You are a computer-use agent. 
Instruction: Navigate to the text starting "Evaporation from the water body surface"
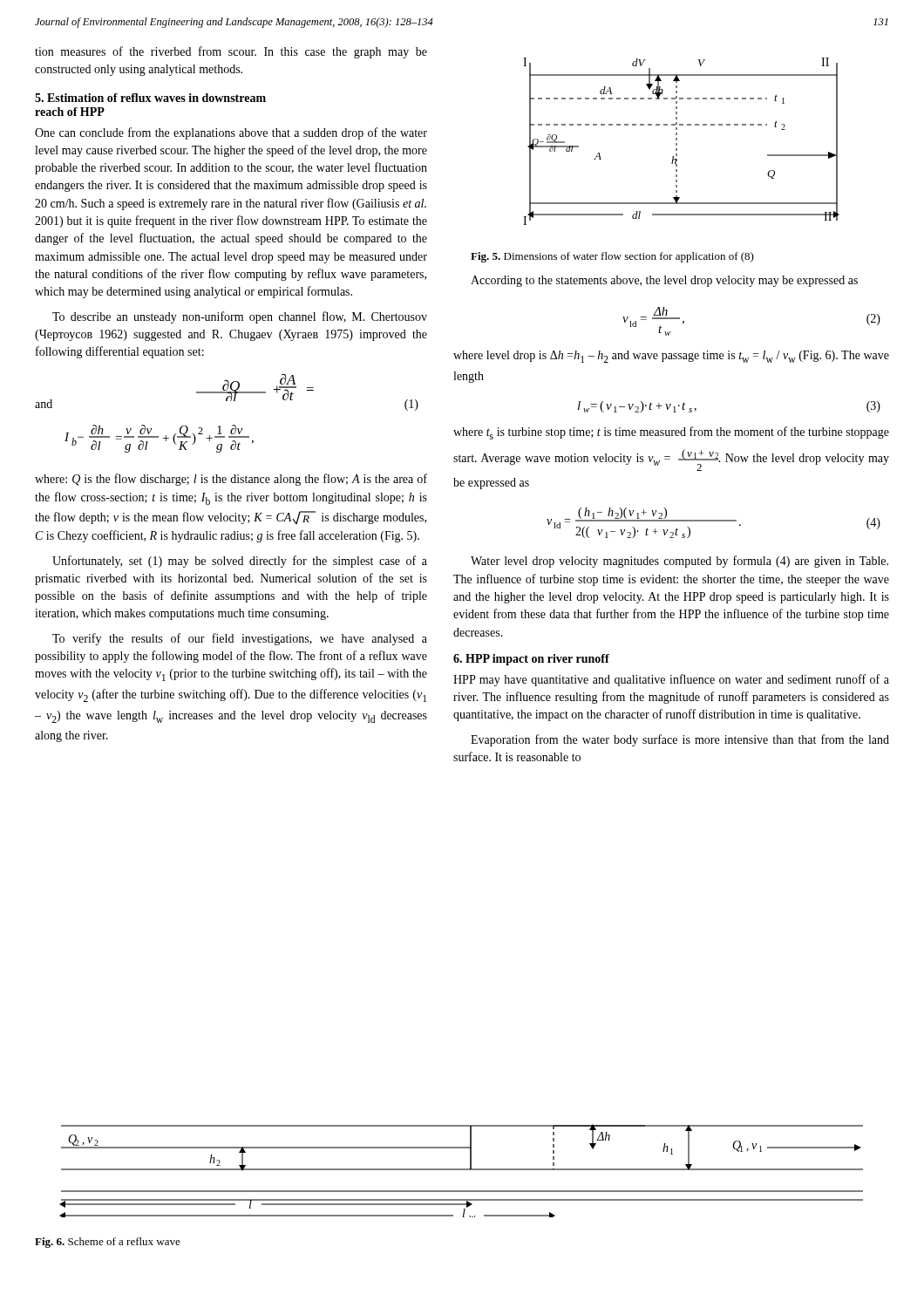[x=671, y=749]
